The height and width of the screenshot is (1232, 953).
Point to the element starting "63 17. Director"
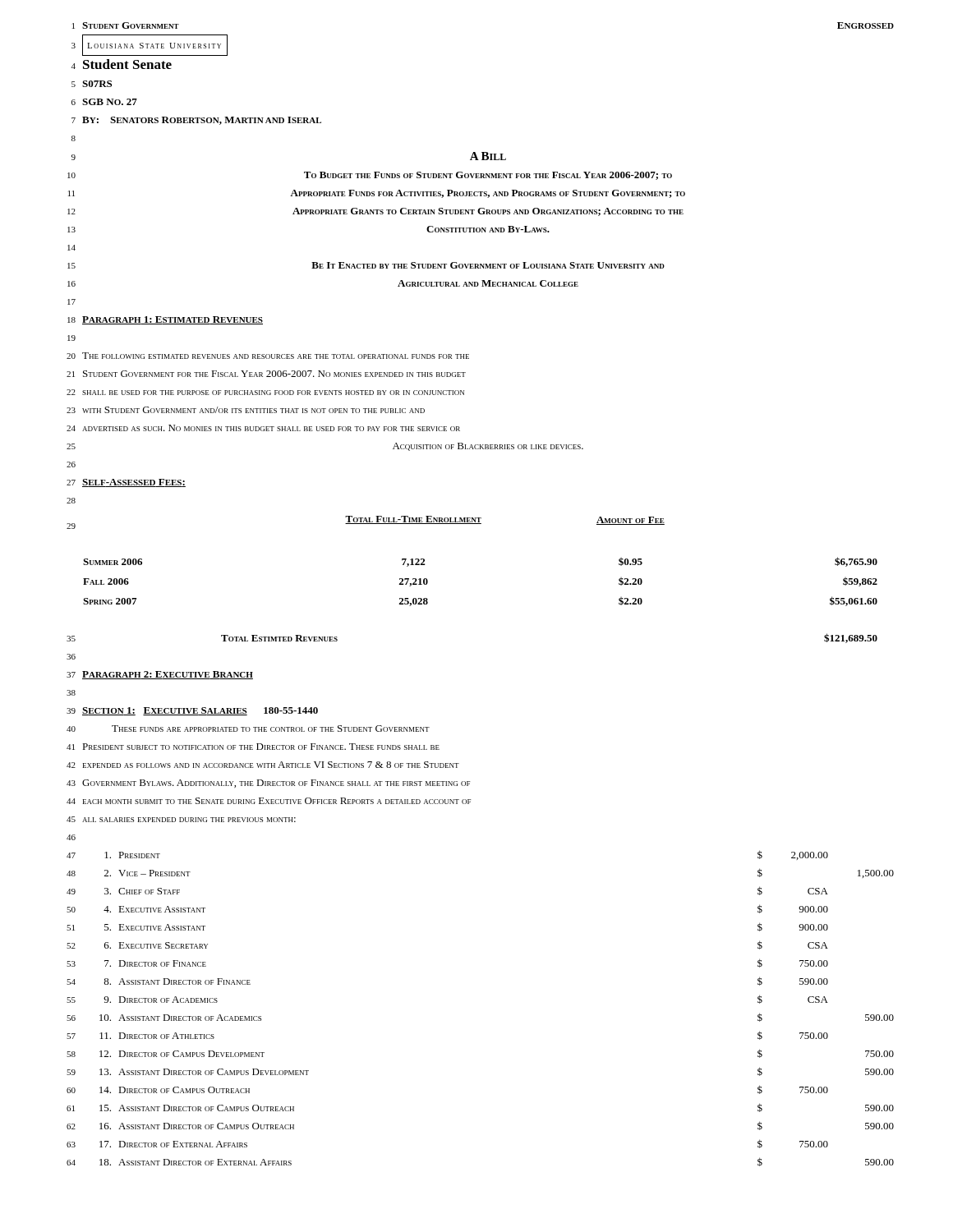[x=175, y=1144]
